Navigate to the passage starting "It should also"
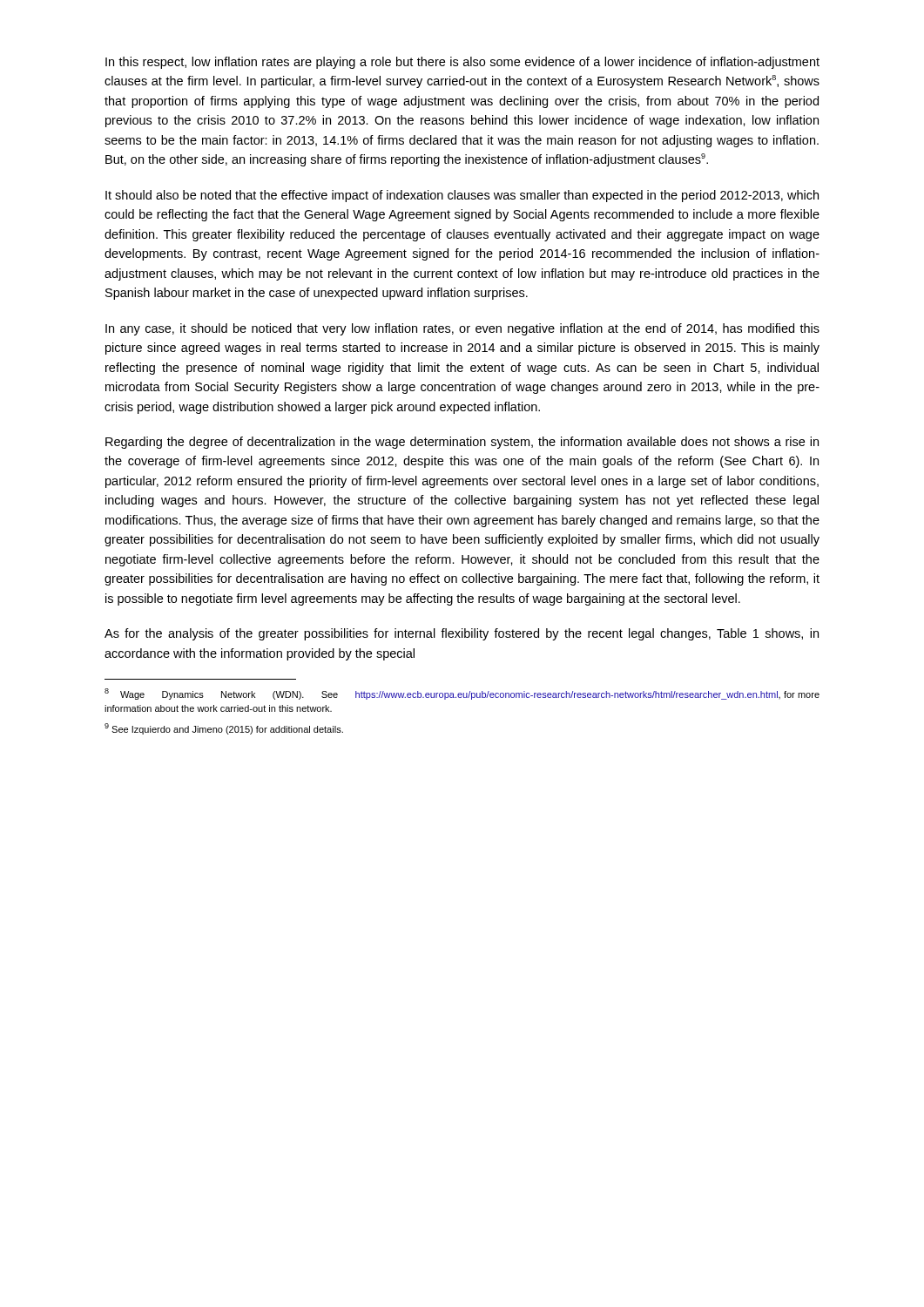This screenshot has width=924, height=1307. (x=462, y=244)
